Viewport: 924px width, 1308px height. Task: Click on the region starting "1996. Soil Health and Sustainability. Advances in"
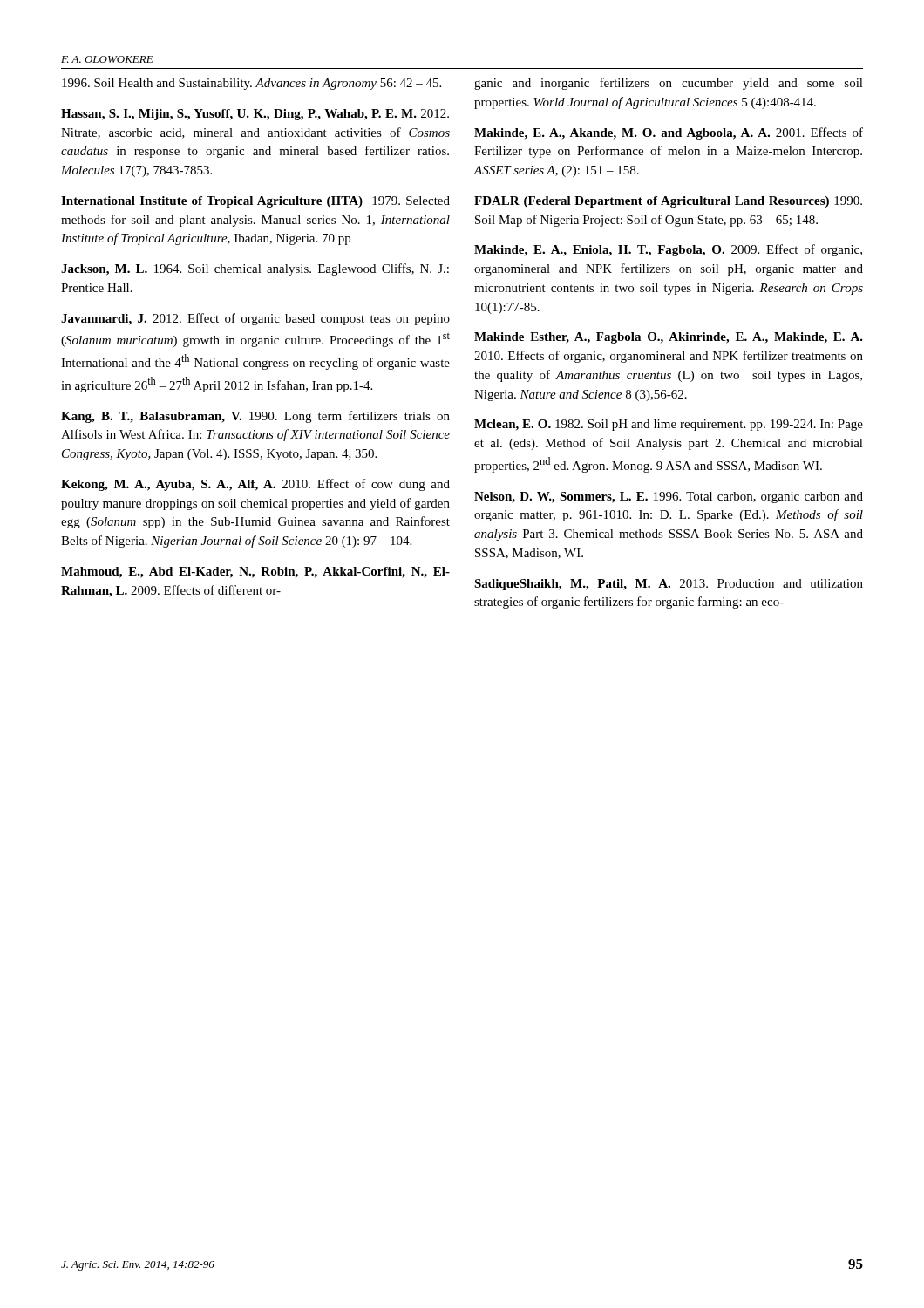tap(252, 83)
